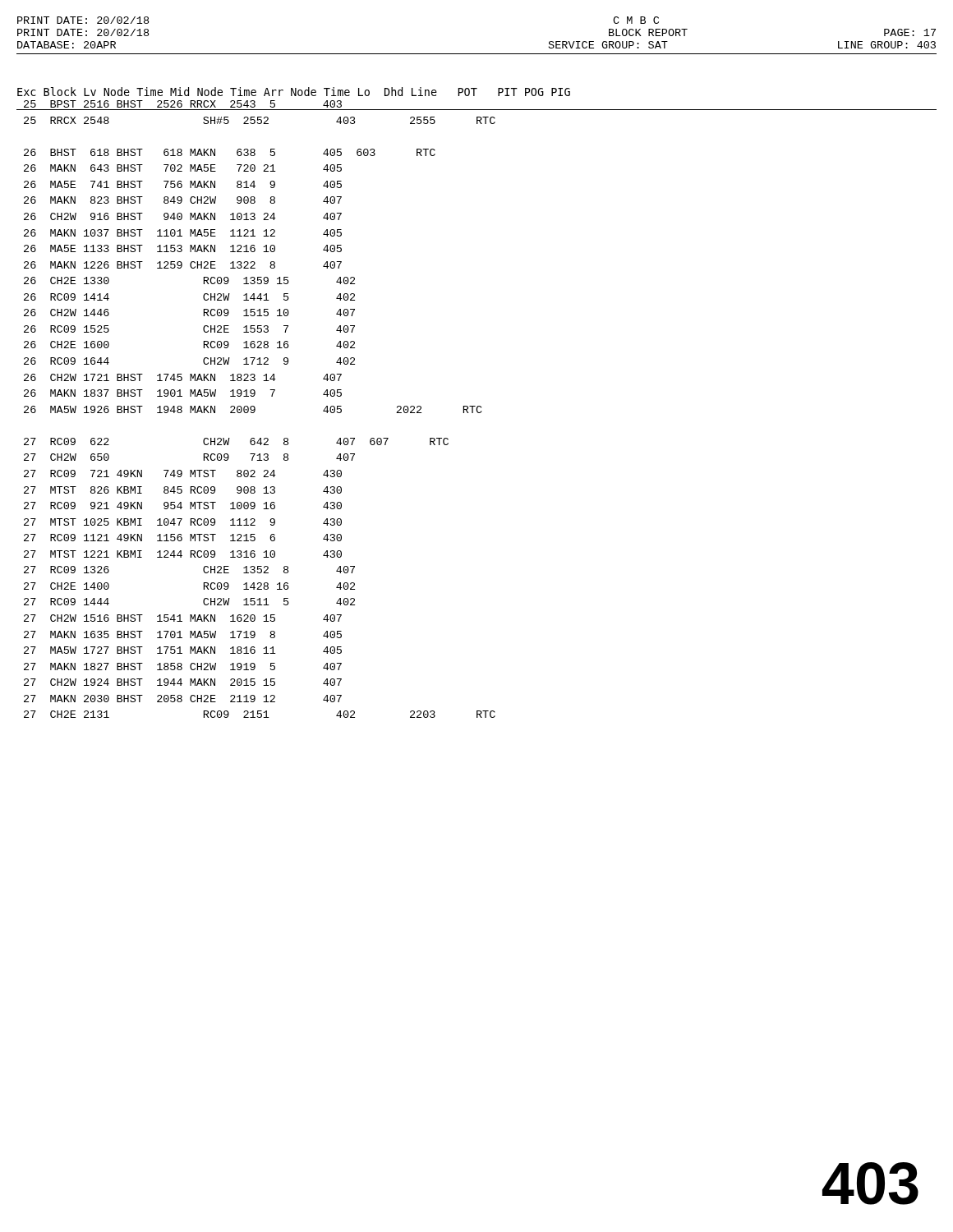Find the table that mentions "25 BPST 2516 BHST 2526"
Viewport: 953px width, 1232px height.
tap(476, 410)
